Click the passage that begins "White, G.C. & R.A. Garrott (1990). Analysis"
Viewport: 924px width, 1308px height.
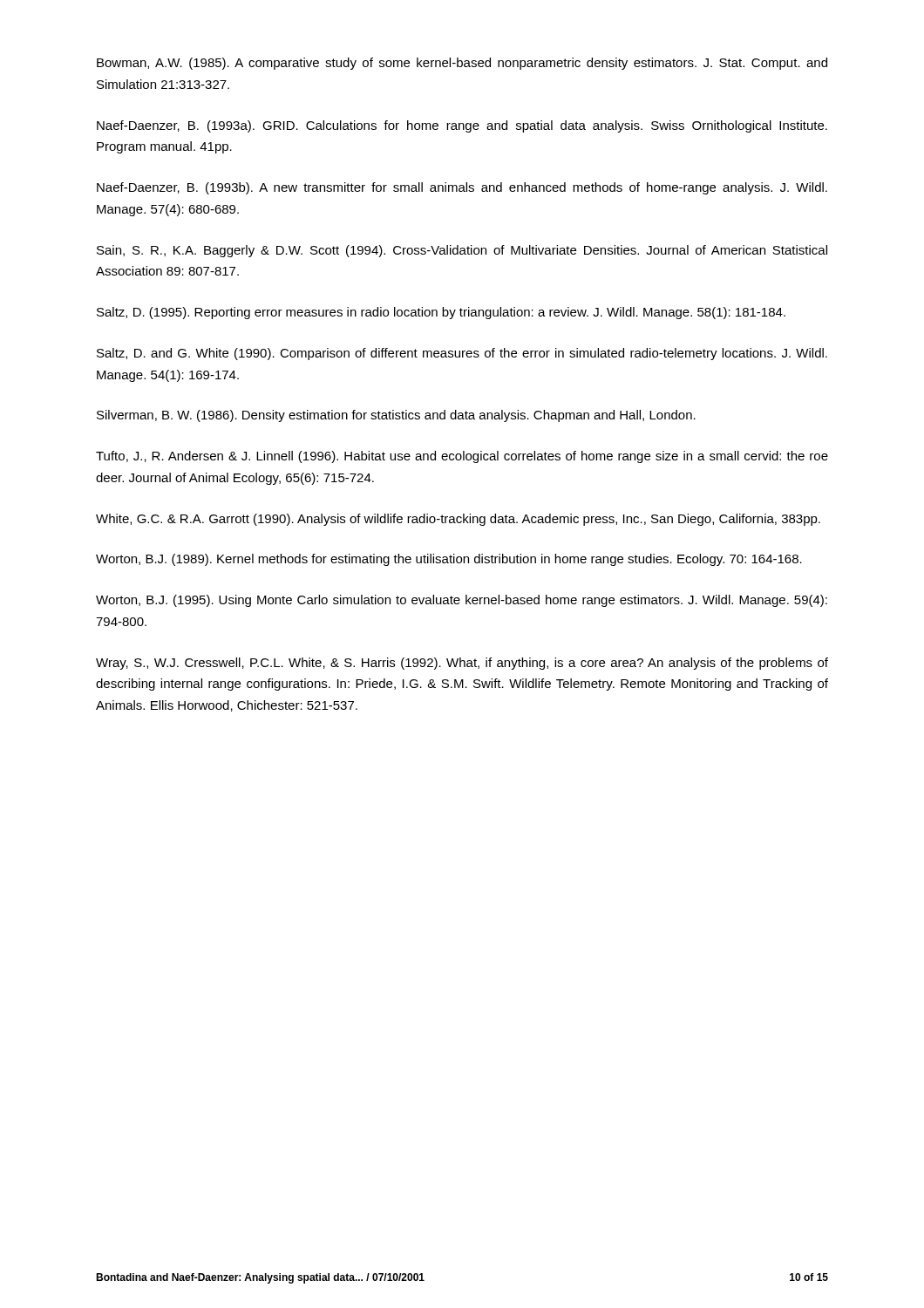[x=459, y=518]
